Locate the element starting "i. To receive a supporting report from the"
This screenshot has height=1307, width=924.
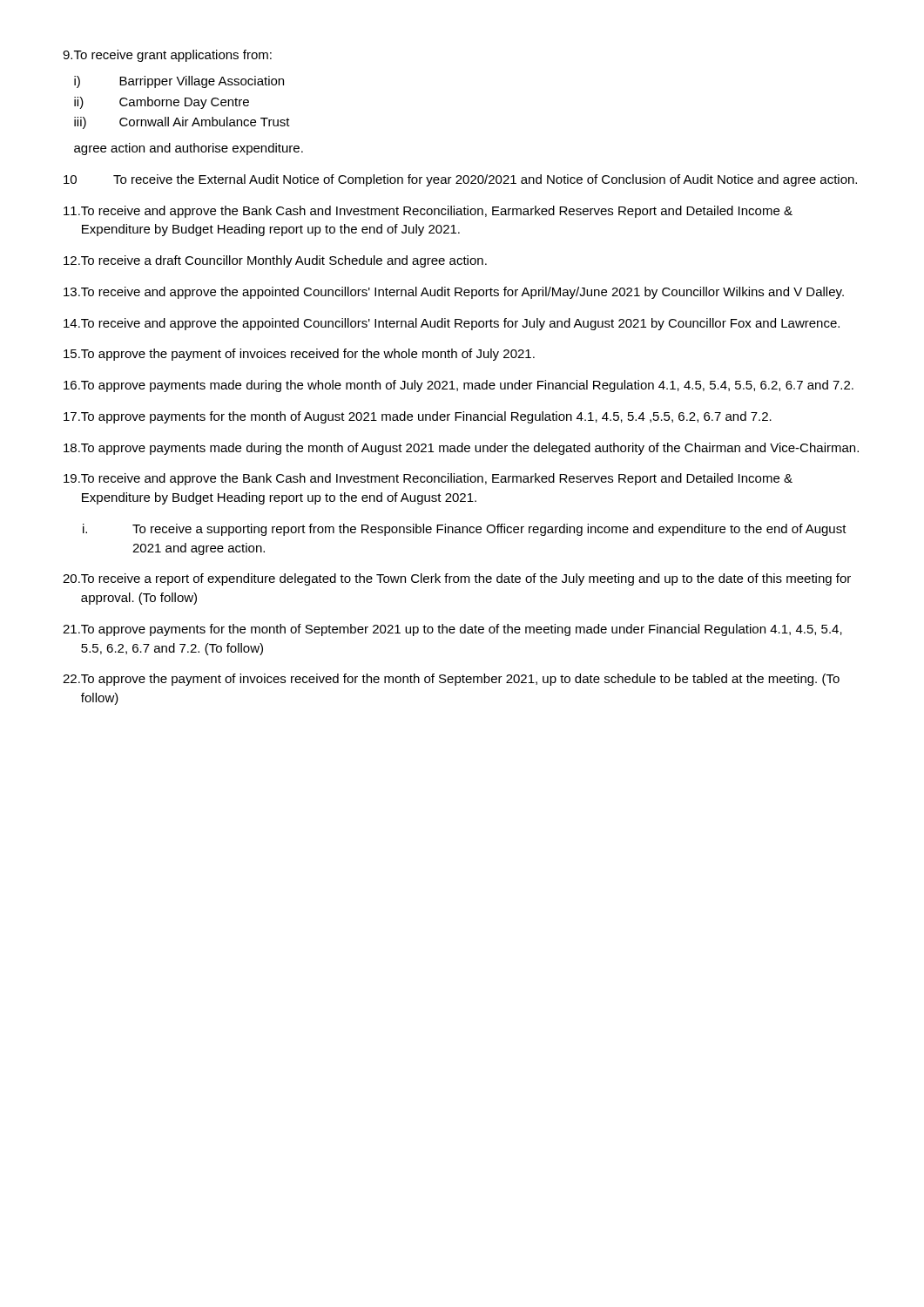tap(462, 538)
